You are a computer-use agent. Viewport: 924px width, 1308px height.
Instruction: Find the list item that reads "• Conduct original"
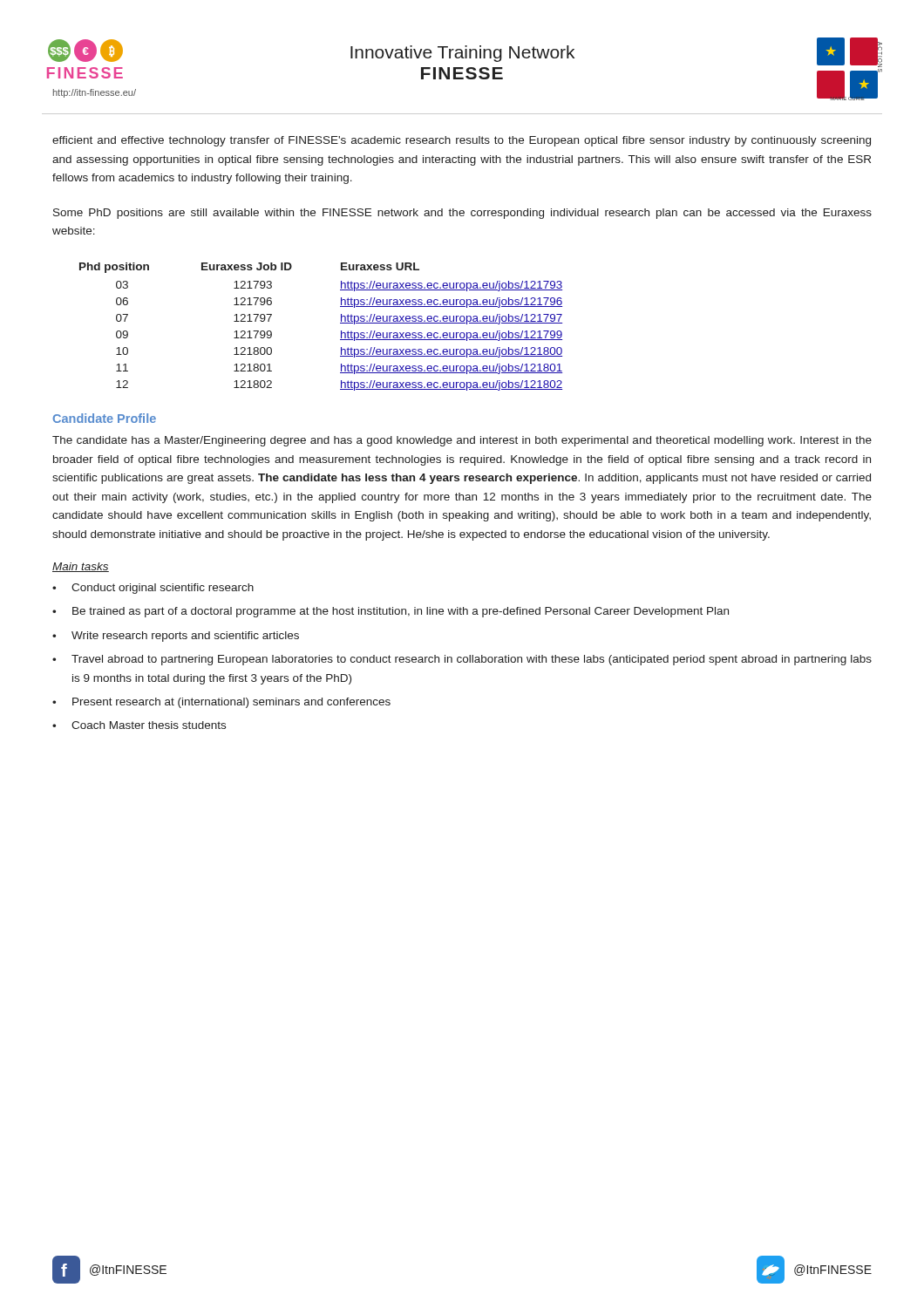[x=153, y=589]
